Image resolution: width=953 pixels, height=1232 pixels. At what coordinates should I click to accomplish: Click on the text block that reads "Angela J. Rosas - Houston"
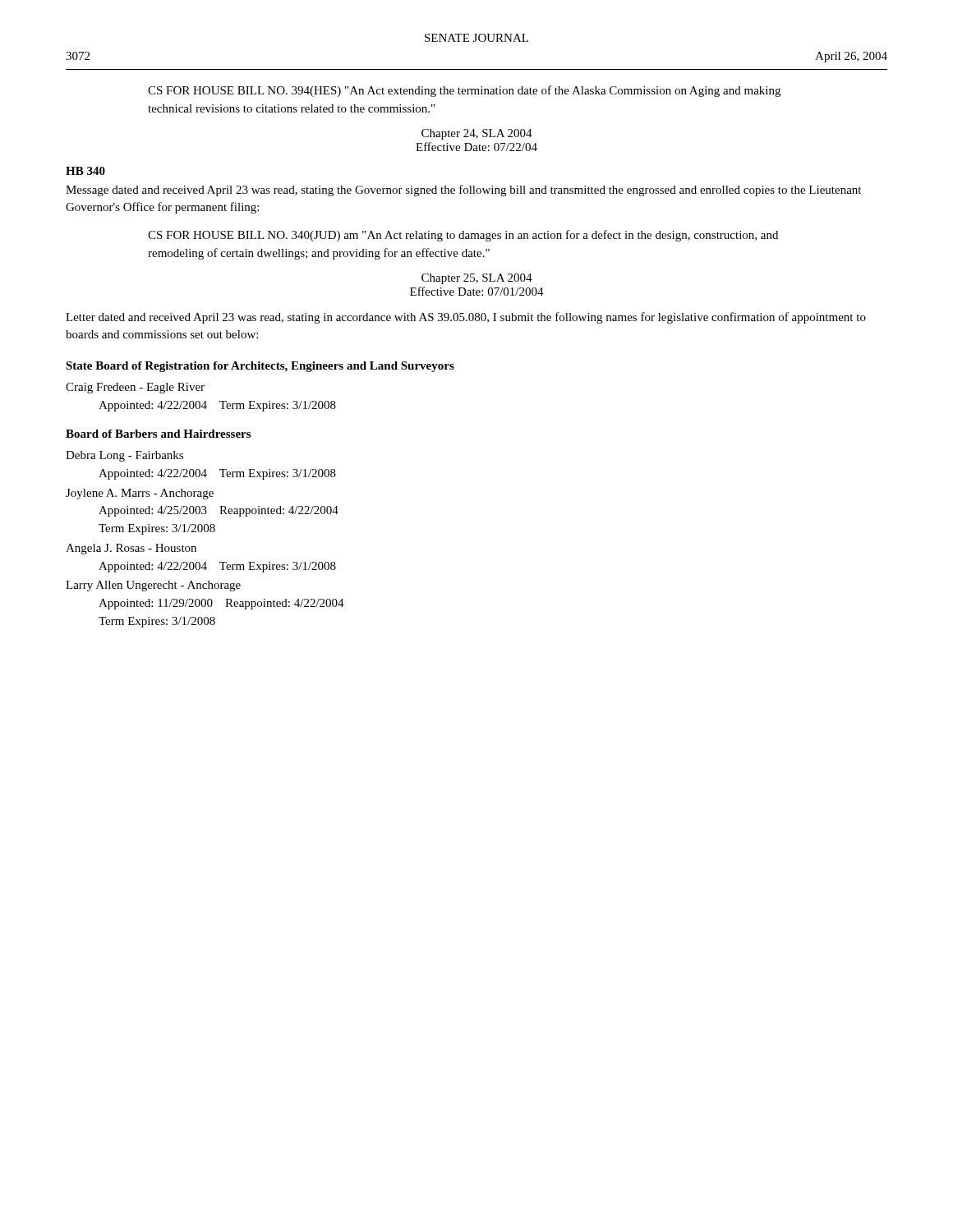[x=201, y=557]
